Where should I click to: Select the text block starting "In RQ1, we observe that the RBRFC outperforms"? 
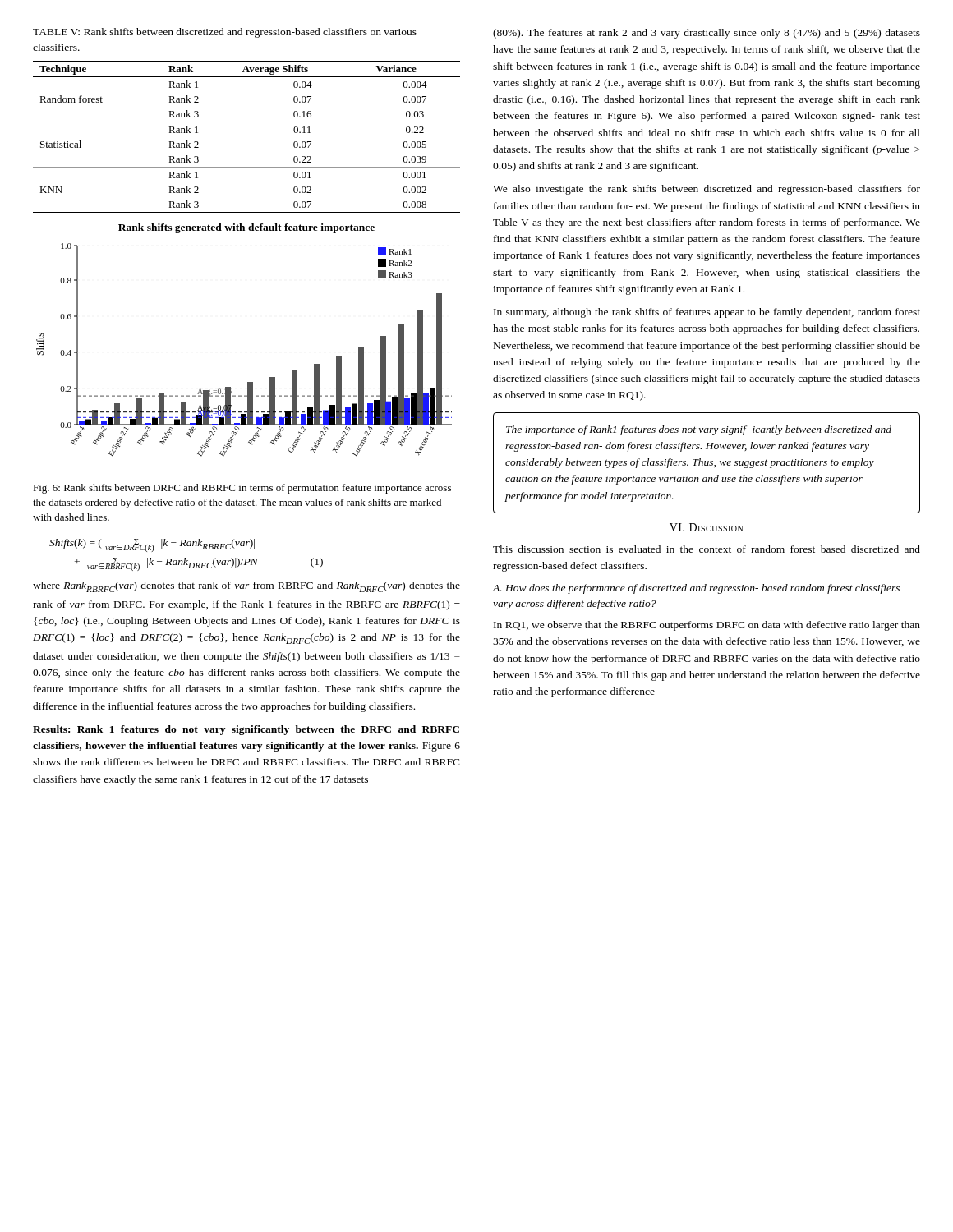coord(707,658)
